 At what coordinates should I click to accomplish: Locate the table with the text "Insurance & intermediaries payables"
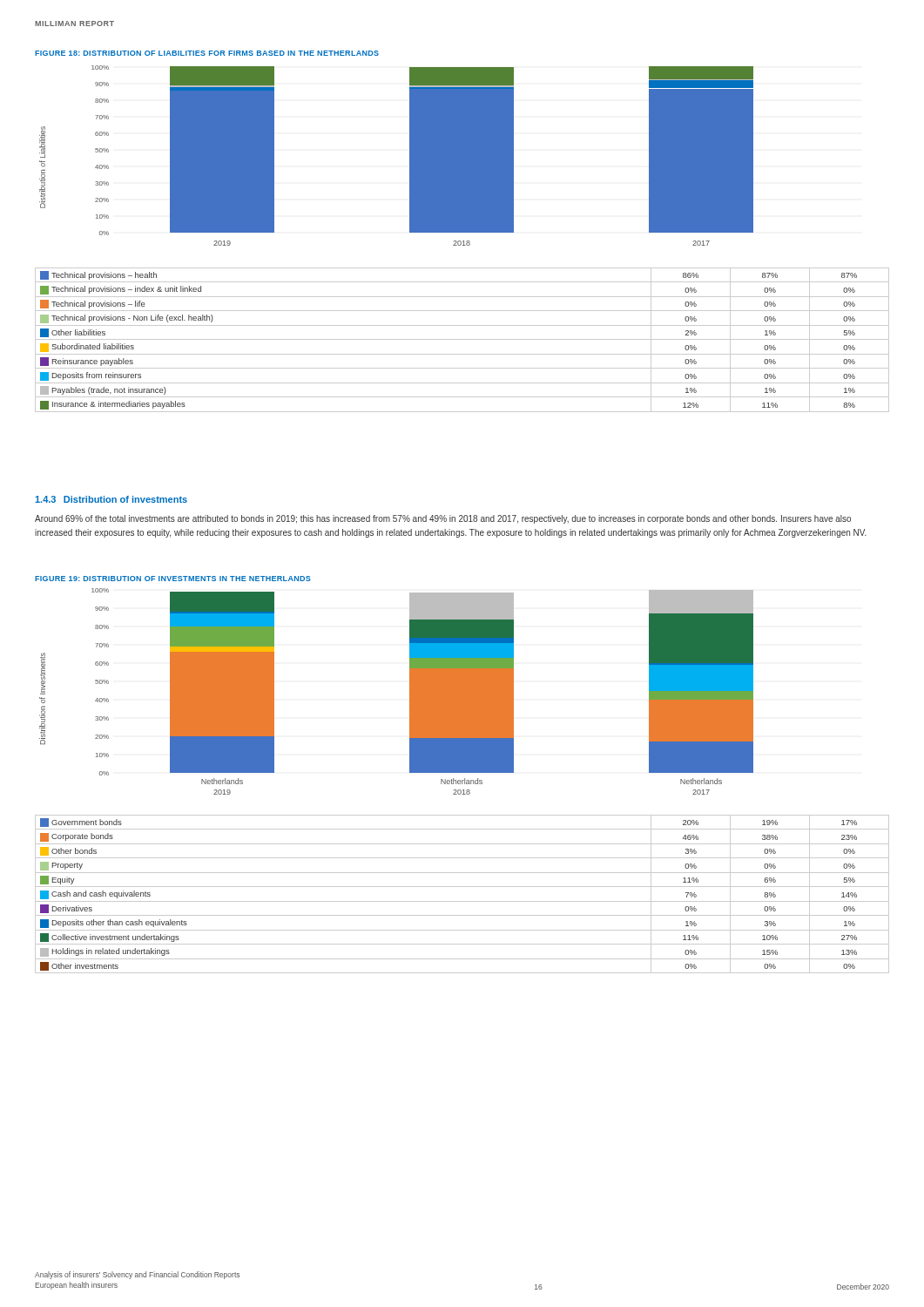click(462, 340)
